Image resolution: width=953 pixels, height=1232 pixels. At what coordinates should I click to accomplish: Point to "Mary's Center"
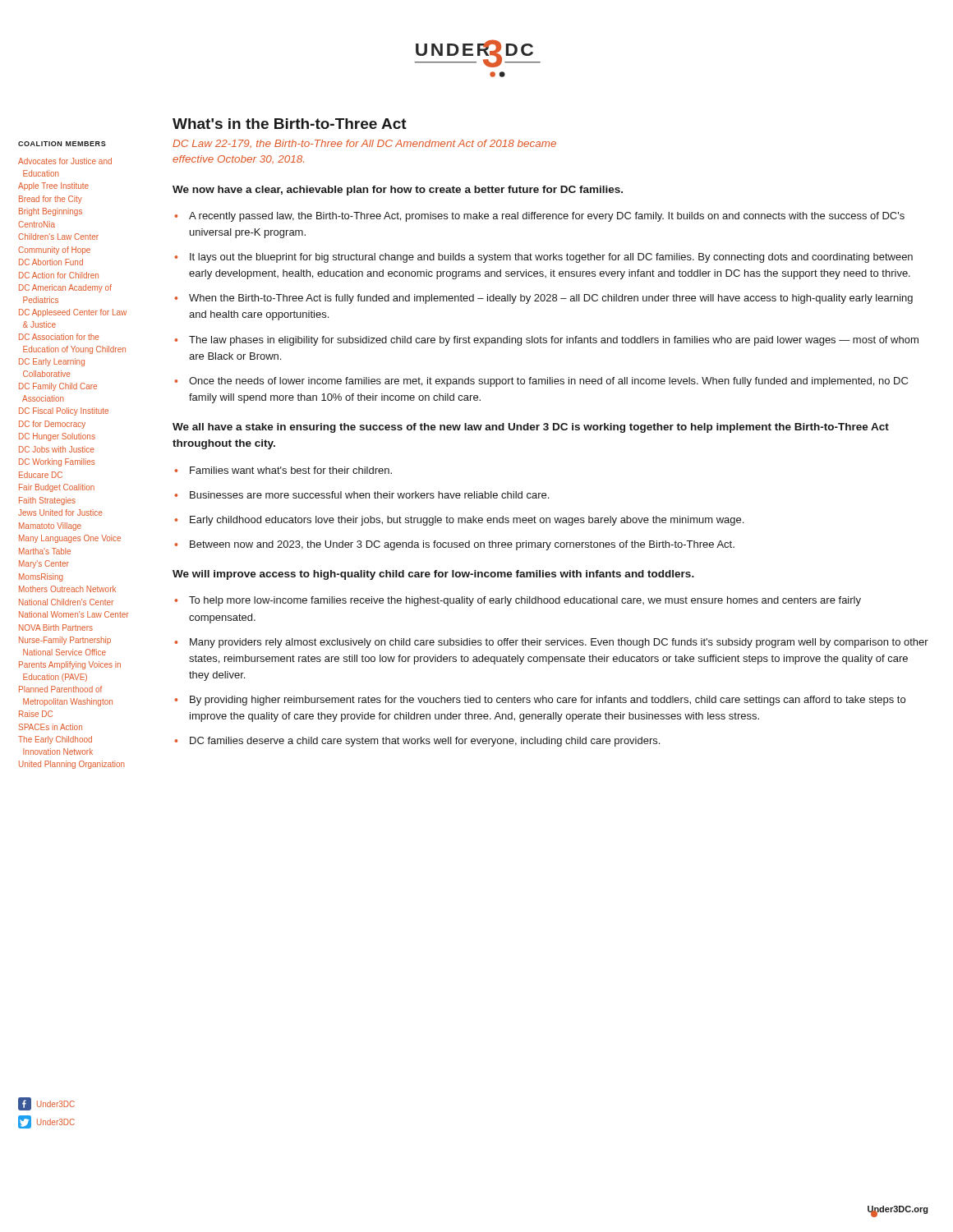pos(44,564)
